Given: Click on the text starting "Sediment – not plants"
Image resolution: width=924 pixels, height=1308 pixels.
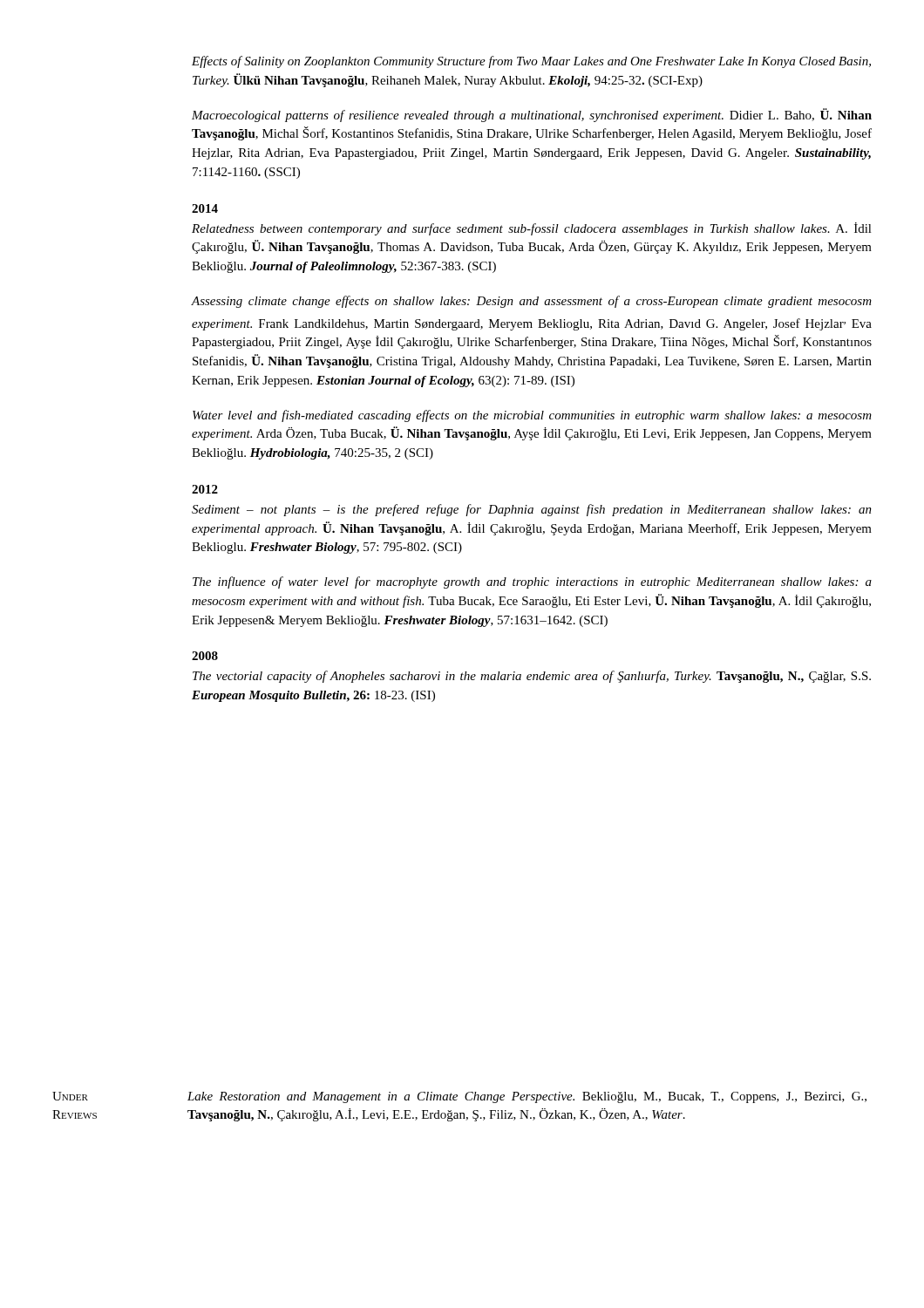Looking at the screenshot, I should [532, 528].
